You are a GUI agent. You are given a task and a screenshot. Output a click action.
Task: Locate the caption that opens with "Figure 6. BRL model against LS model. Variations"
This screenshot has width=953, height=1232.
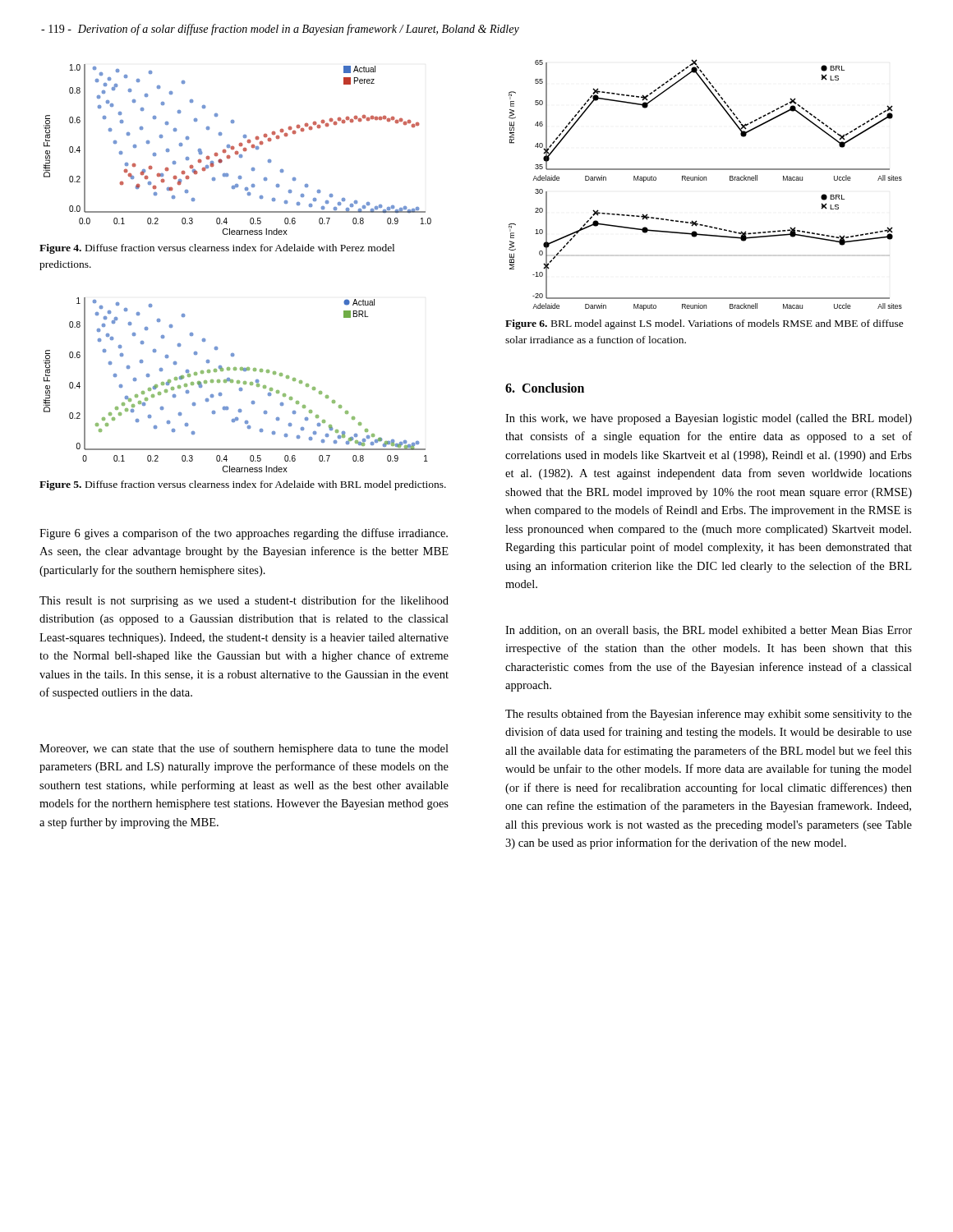tap(704, 331)
